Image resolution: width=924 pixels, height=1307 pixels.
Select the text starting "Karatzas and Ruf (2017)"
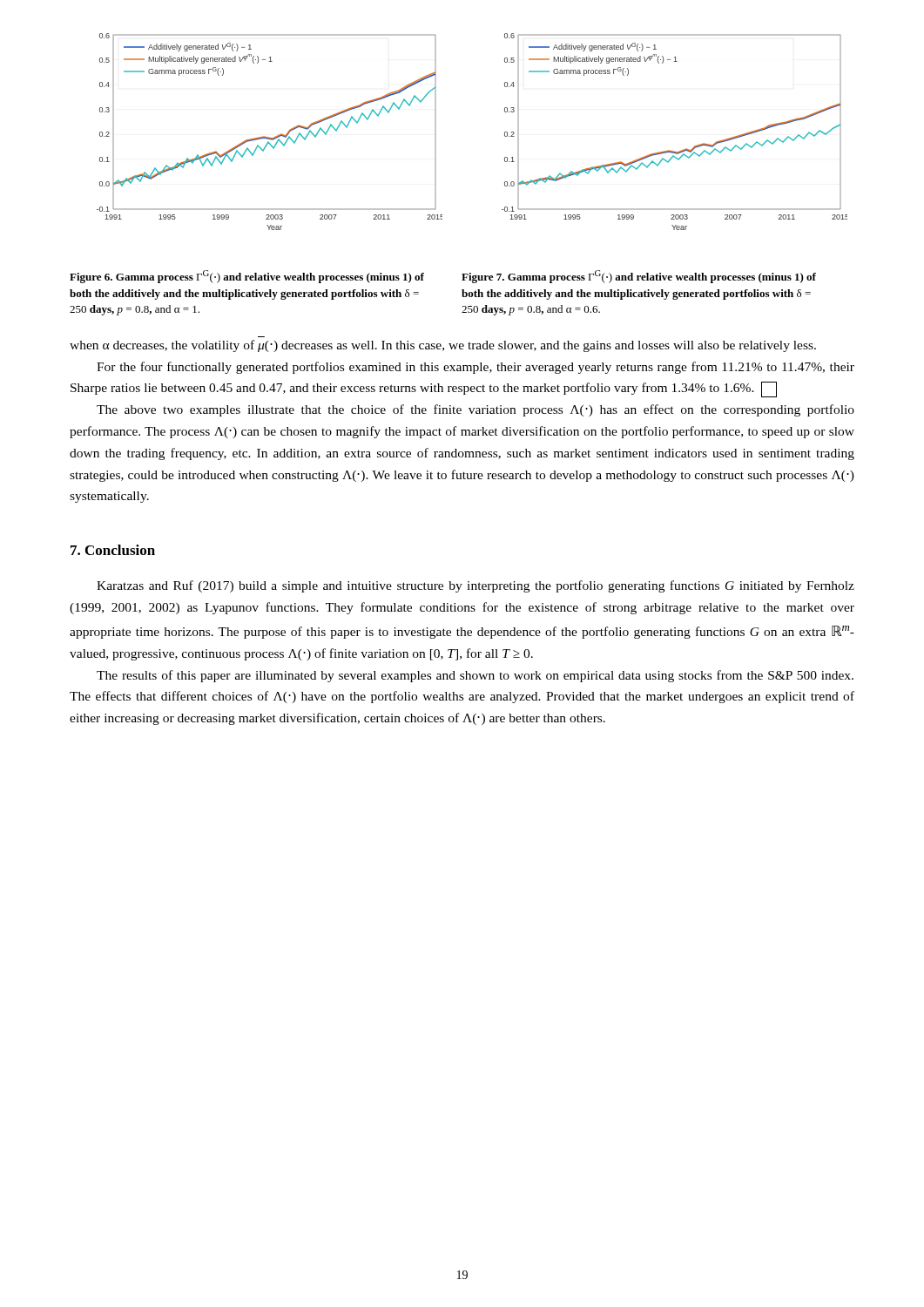[x=462, y=619]
